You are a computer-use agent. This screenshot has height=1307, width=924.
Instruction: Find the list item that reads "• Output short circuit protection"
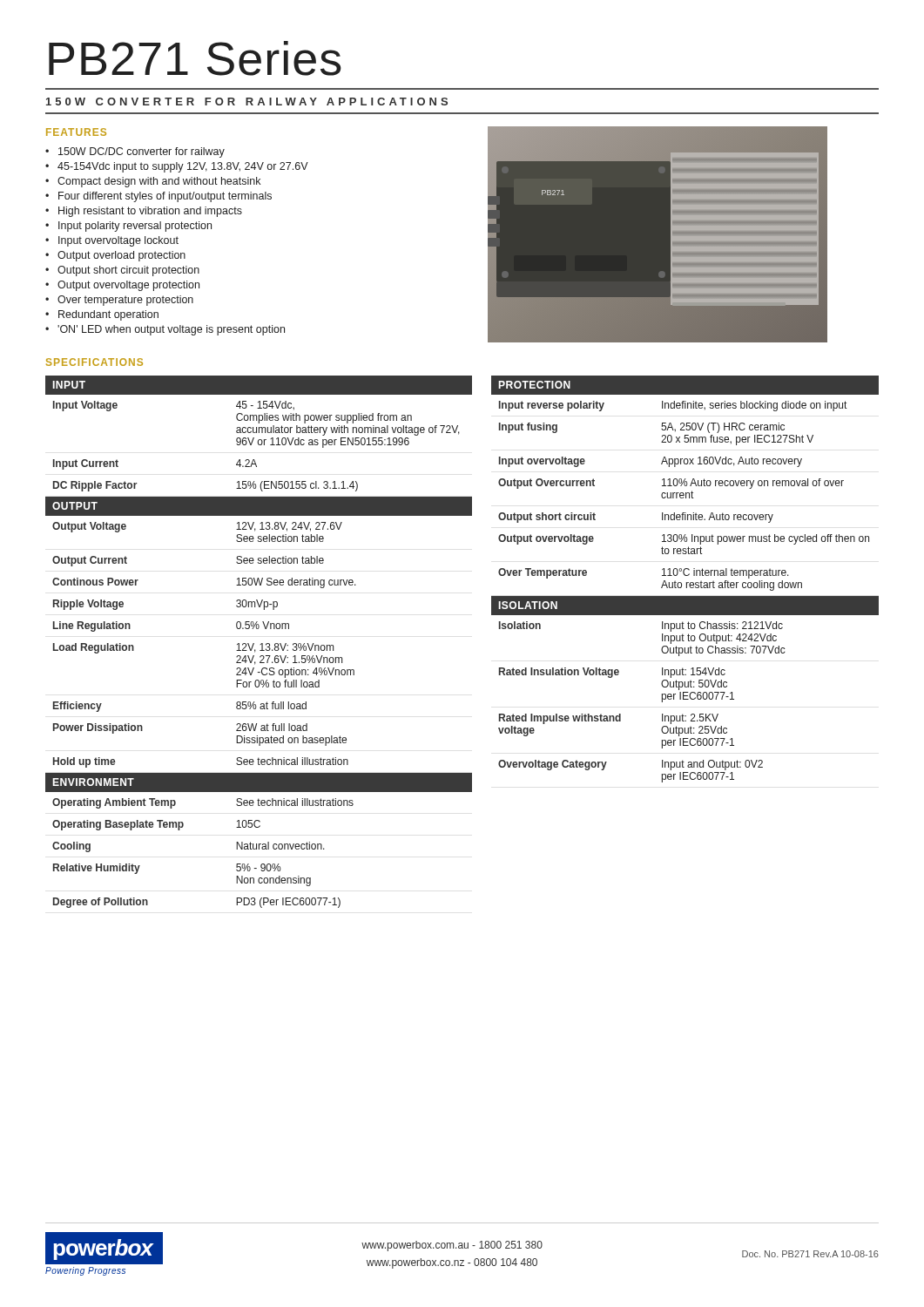point(122,270)
